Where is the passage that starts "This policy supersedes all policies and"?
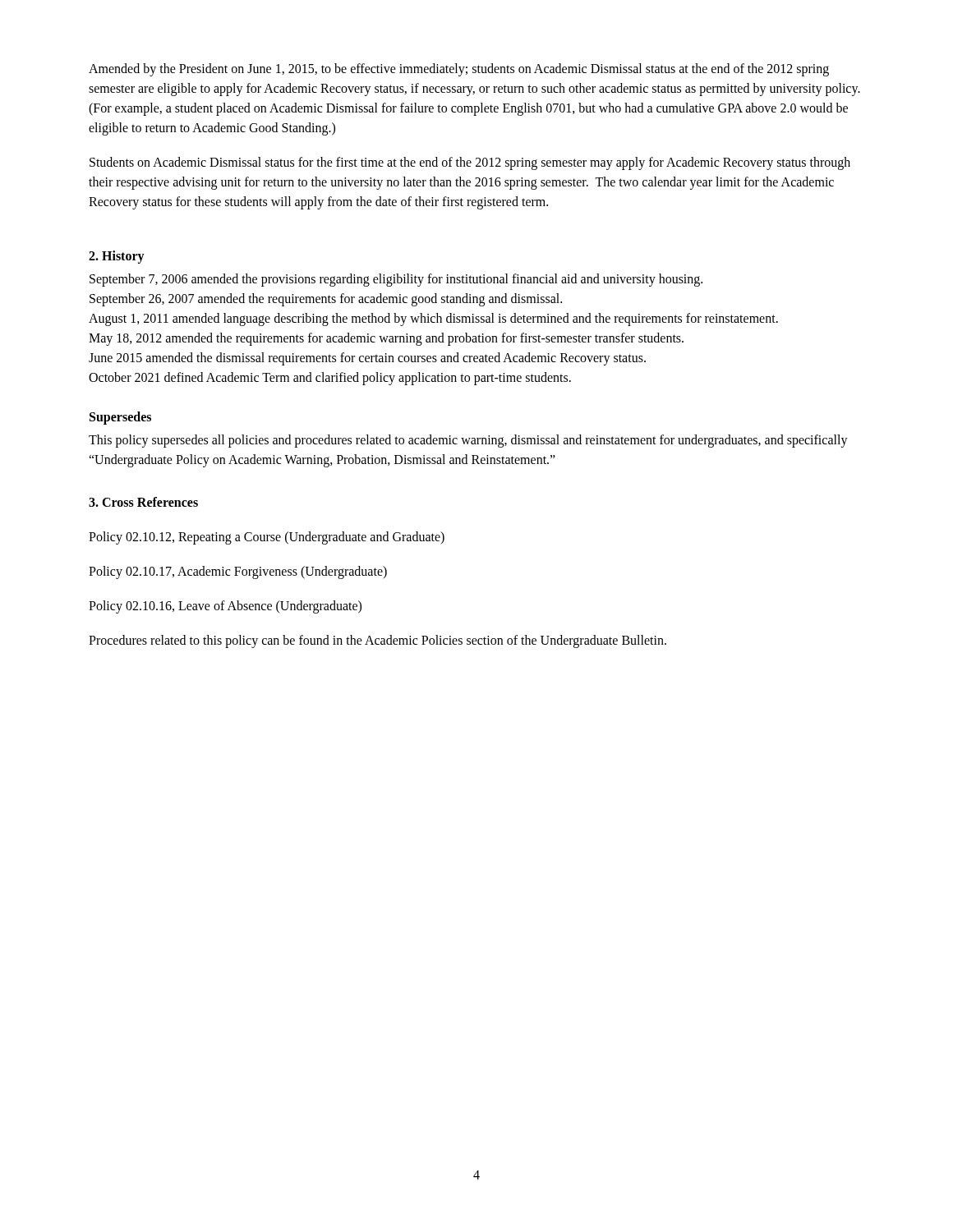The image size is (953, 1232). (x=468, y=450)
